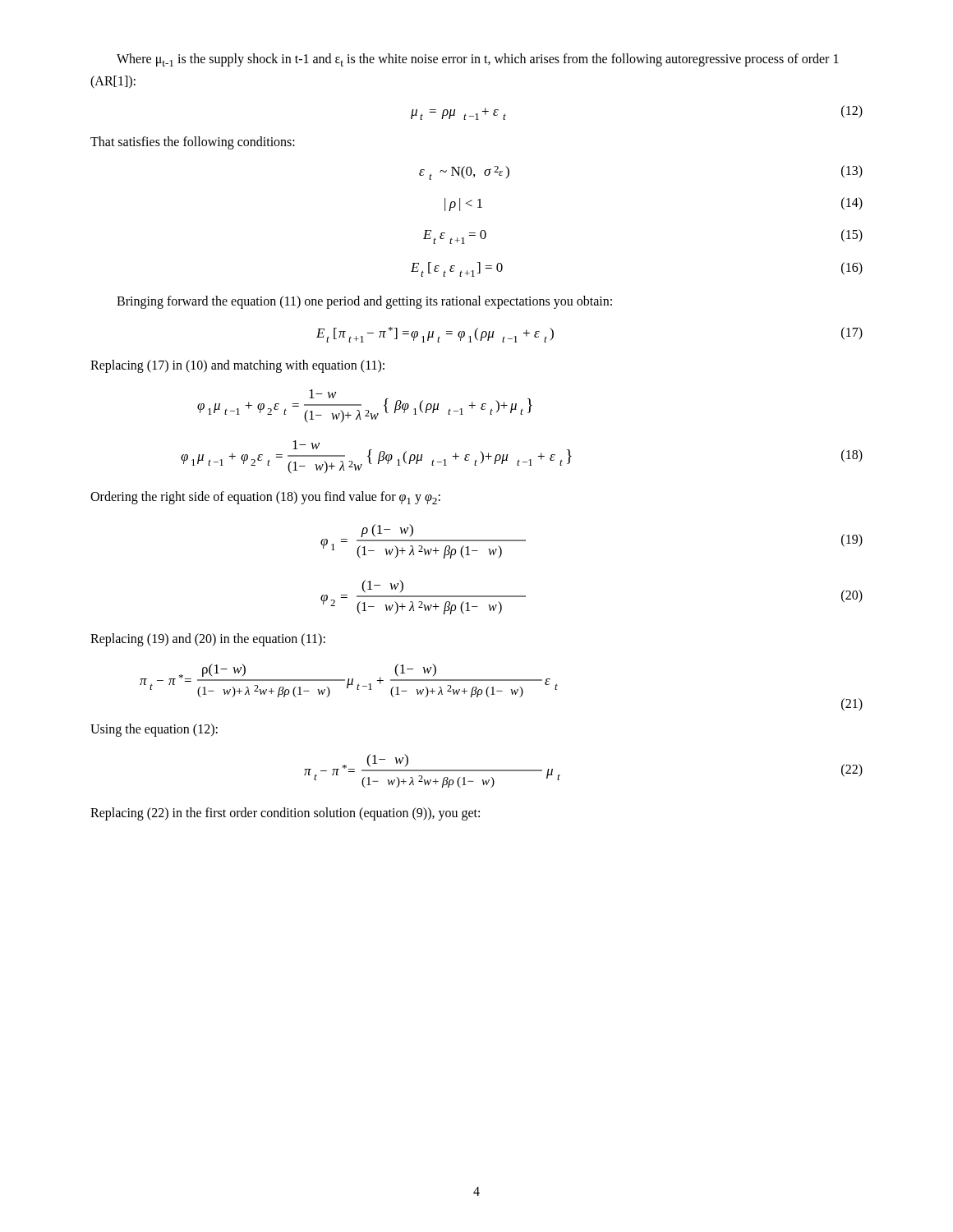The image size is (953, 1232).
Task: Point to the passage starting "μ t = ρμ"
Action: point(476,111)
